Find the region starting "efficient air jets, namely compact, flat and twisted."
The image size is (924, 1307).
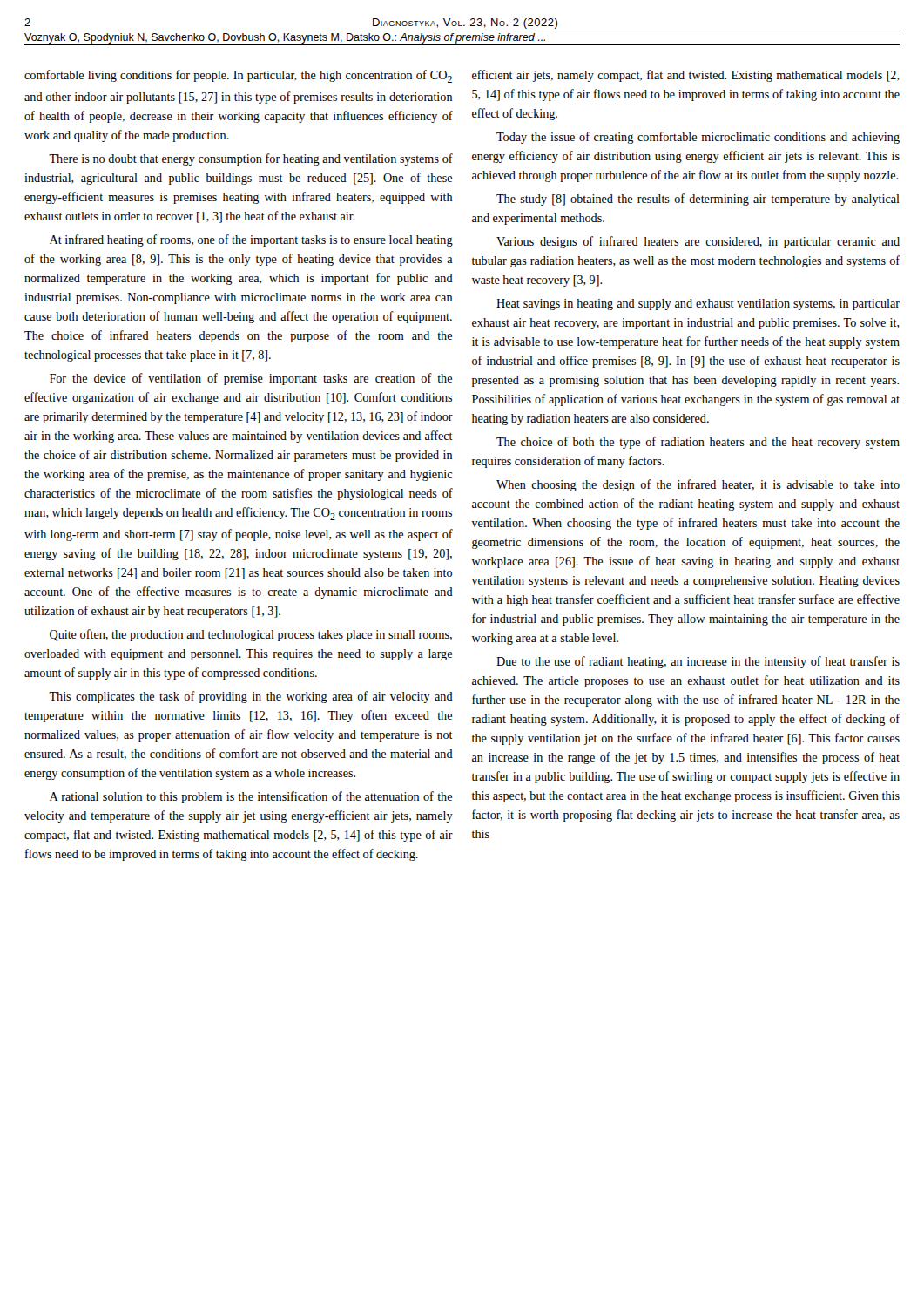686,454
